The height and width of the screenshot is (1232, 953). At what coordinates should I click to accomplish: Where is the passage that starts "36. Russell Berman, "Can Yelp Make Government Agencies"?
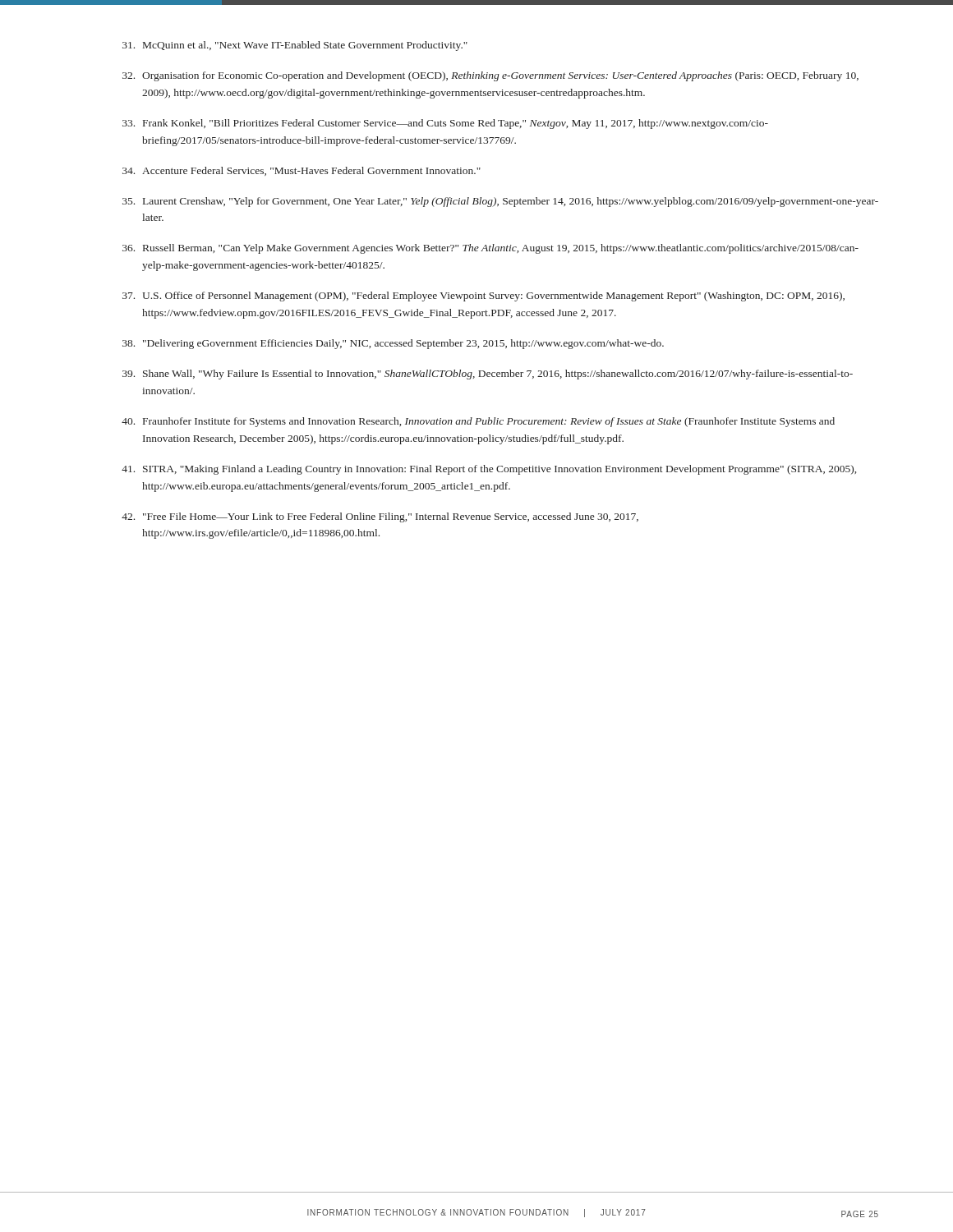click(487, 257)
